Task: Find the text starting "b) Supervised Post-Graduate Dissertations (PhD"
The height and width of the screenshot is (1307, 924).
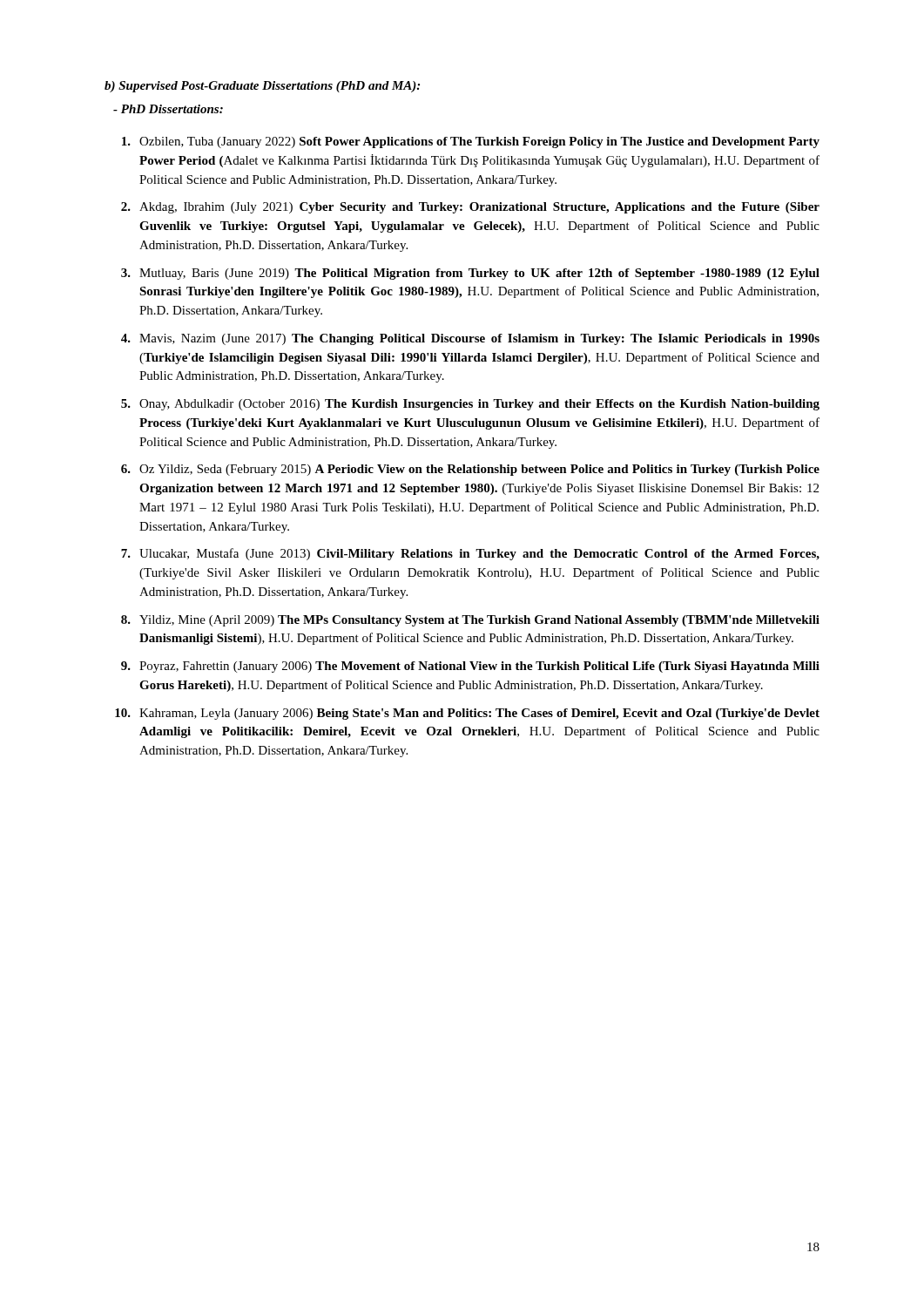Action: click(263, 85)
